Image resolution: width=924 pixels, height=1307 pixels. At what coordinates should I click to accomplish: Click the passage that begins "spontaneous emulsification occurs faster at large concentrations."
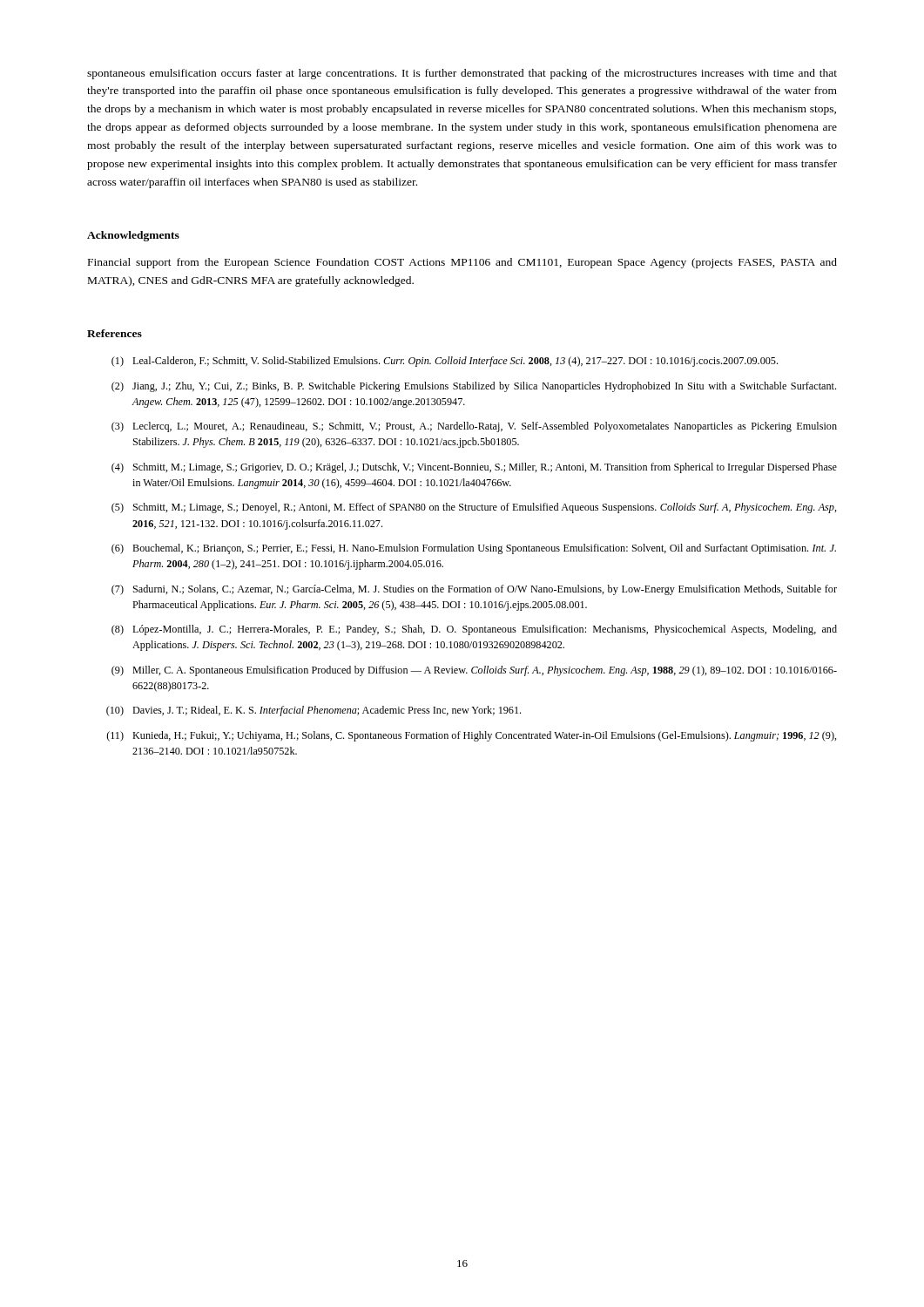click(x=462, y=128)
